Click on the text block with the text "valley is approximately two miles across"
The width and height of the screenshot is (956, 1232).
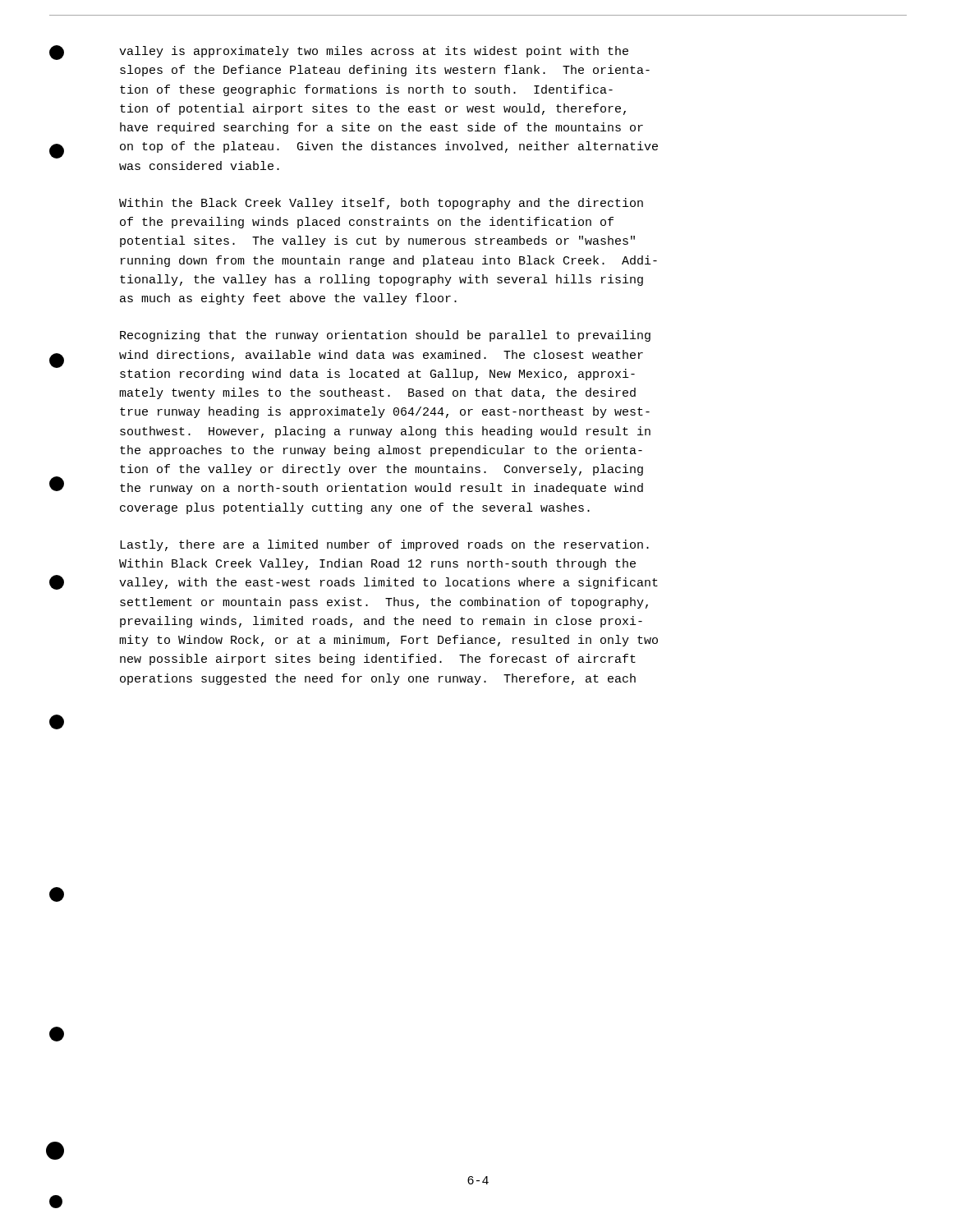pyautogui.click(x=389, y=109)
